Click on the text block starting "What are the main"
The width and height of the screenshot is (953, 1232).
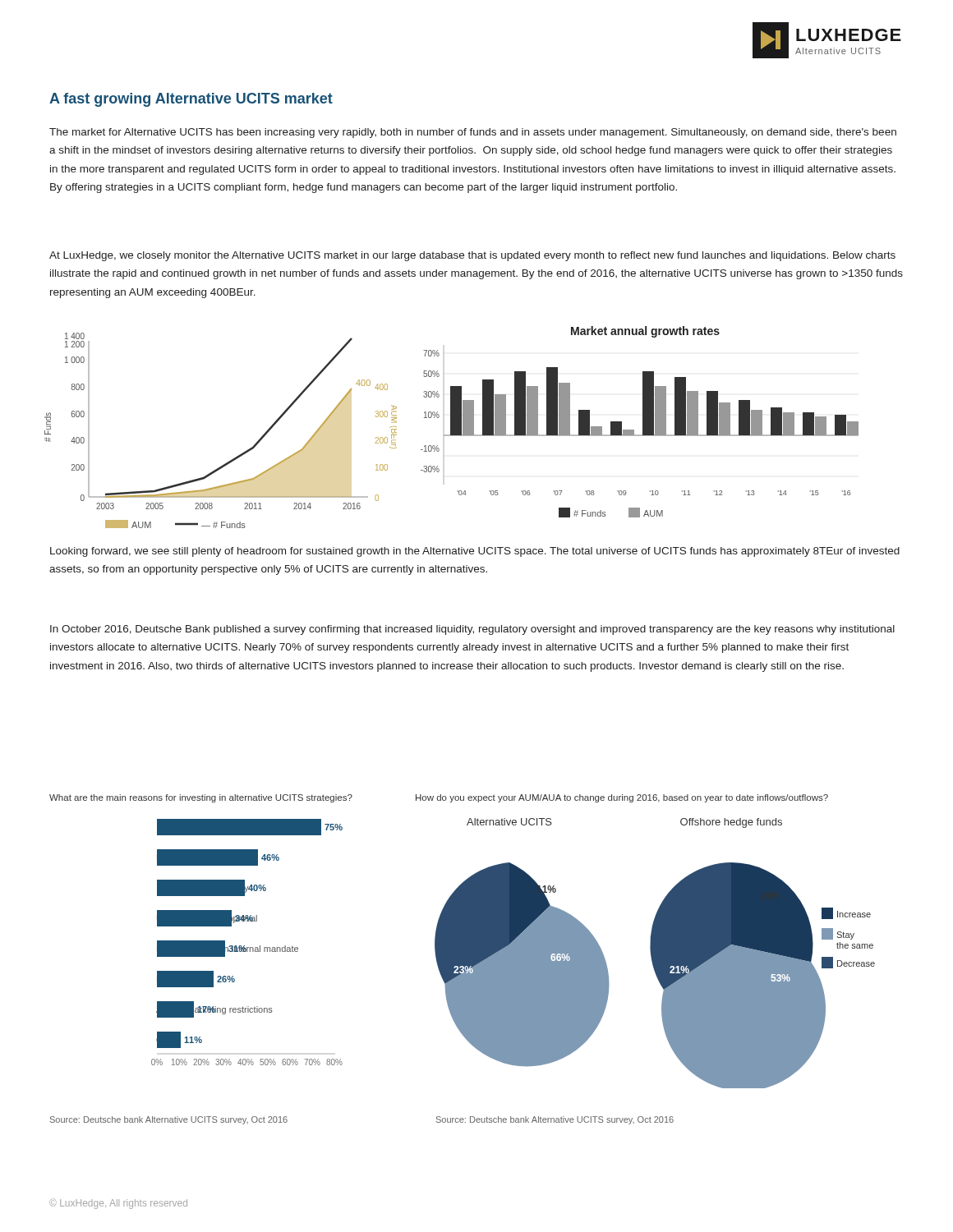[x=201, y=797]
